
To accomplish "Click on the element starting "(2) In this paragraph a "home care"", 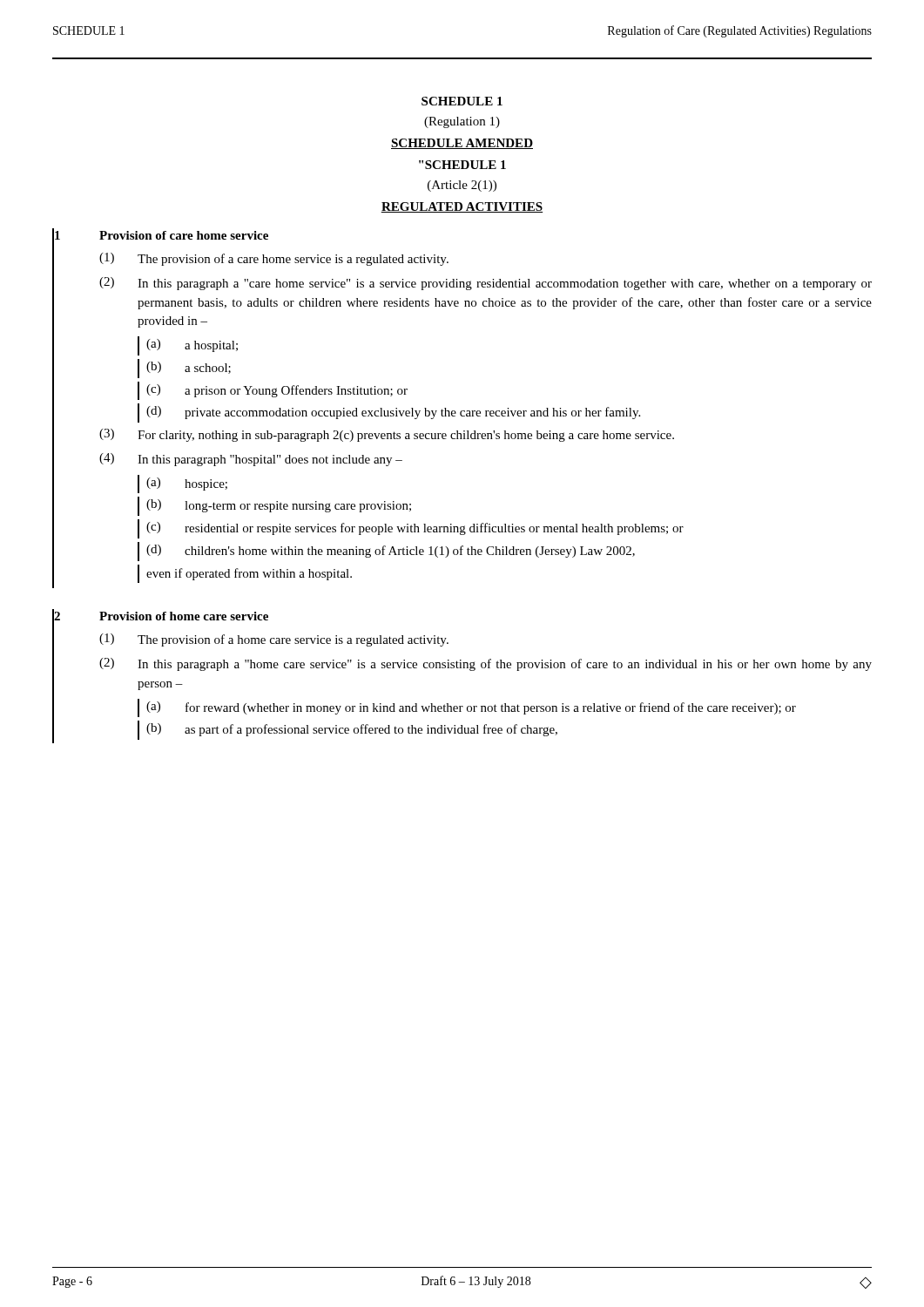I will (485, 674).
